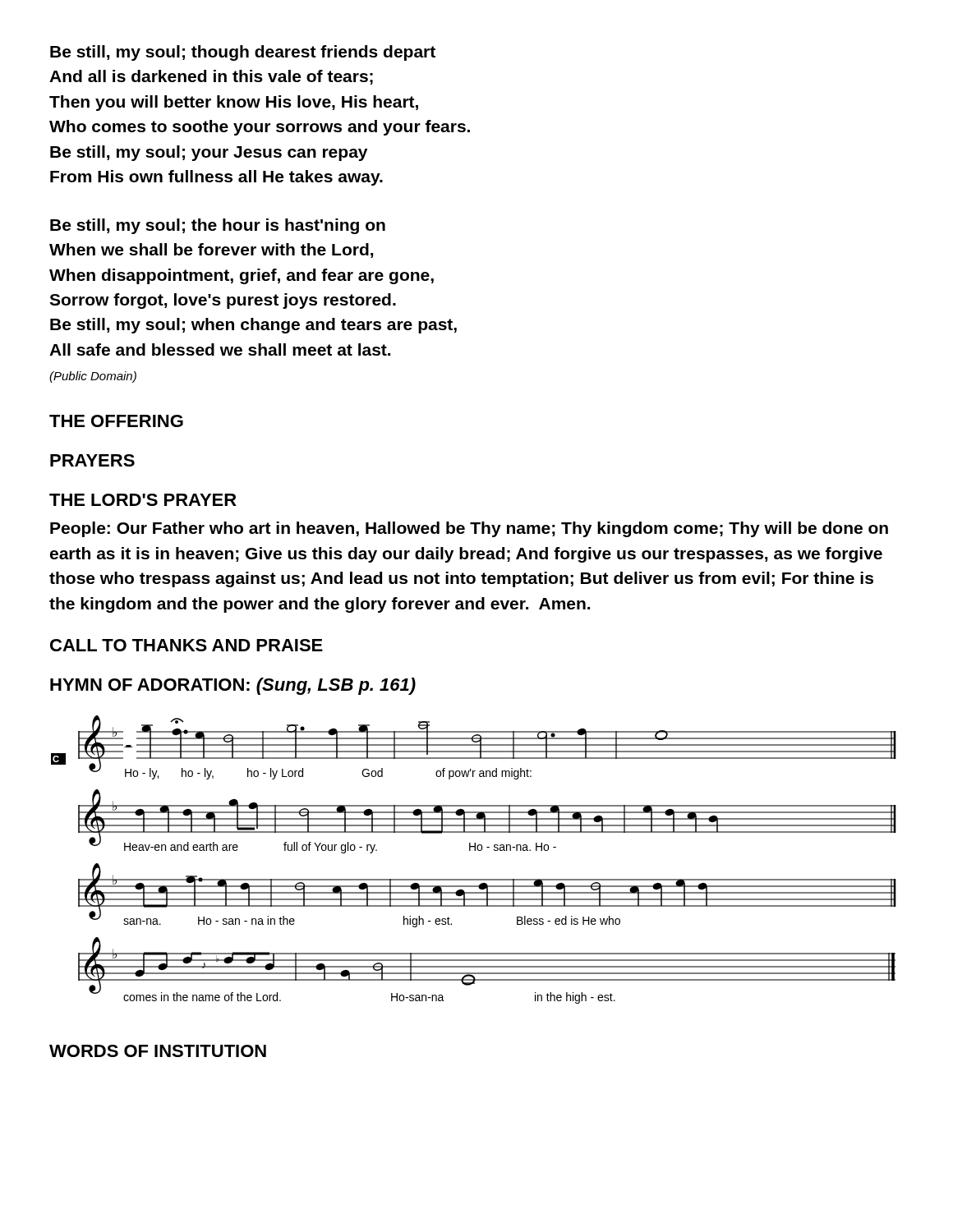
Task: Locate the section header containing "HYMN OF ADORATION: (Sung,"
Action: (233, 685)
